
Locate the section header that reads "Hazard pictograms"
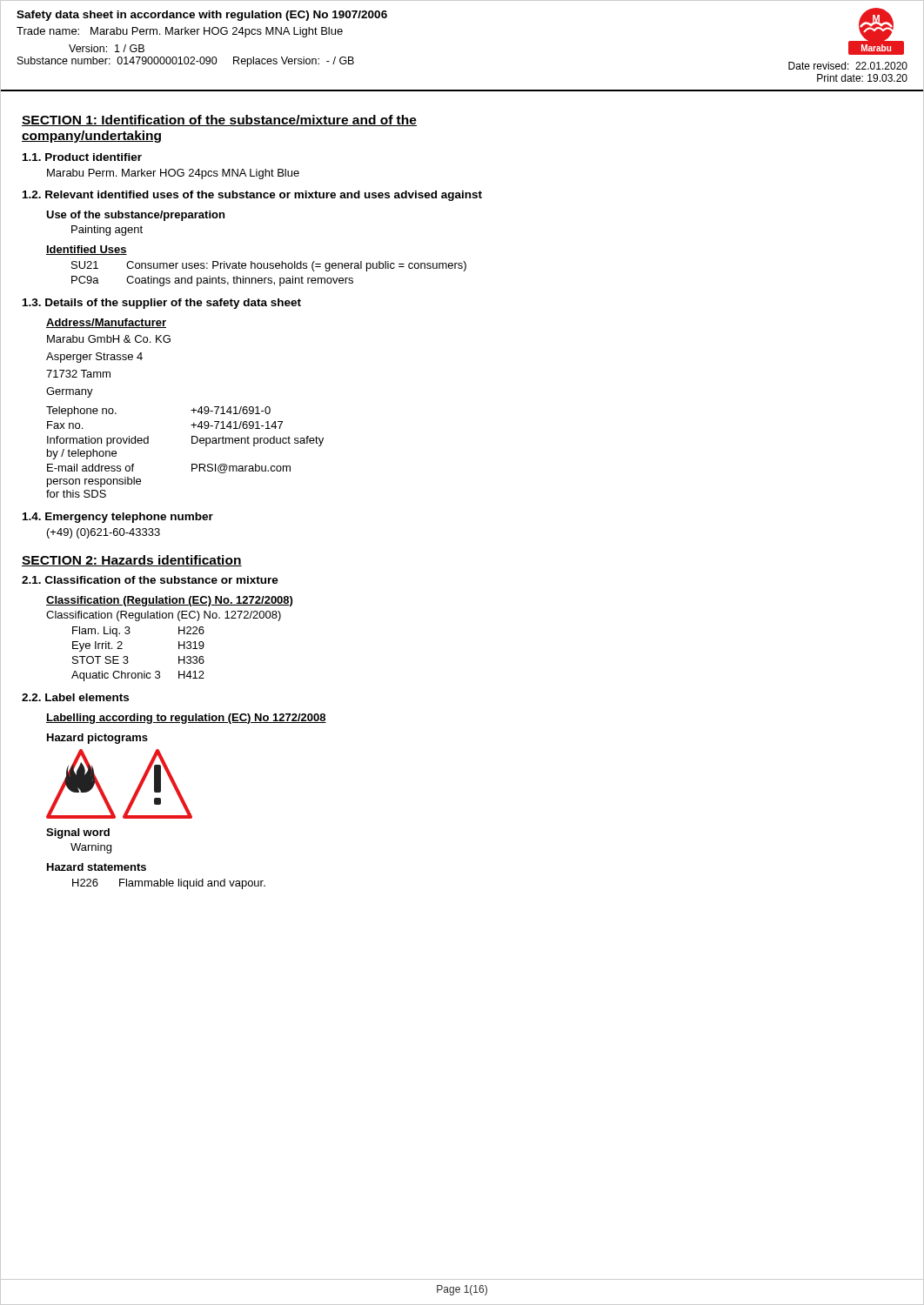point(97,737)
